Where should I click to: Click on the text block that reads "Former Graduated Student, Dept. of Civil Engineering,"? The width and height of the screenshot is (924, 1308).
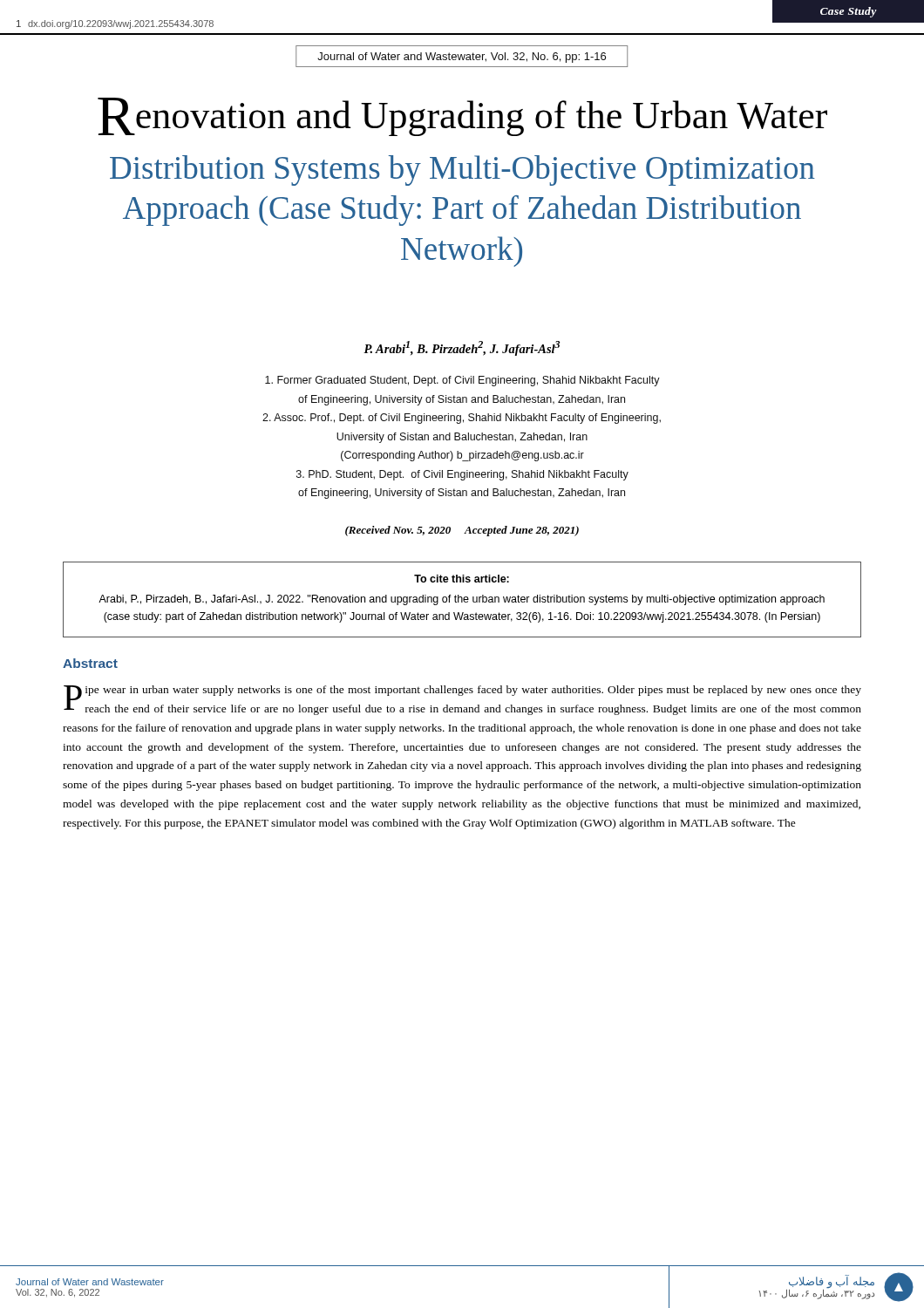click(462, 436)
